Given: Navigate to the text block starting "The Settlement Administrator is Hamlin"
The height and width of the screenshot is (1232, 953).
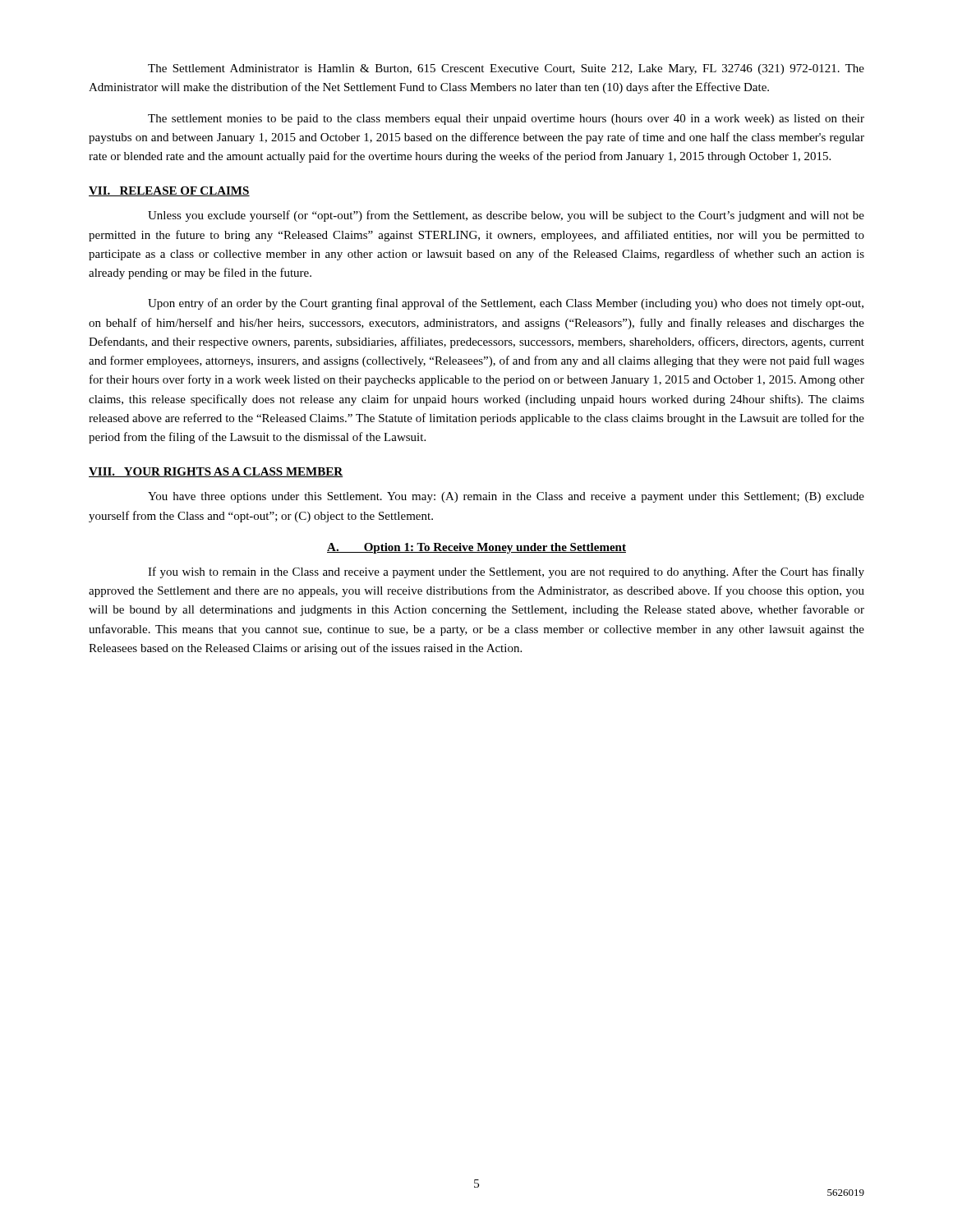Looking at the screenshot, I should click(476, 78).
